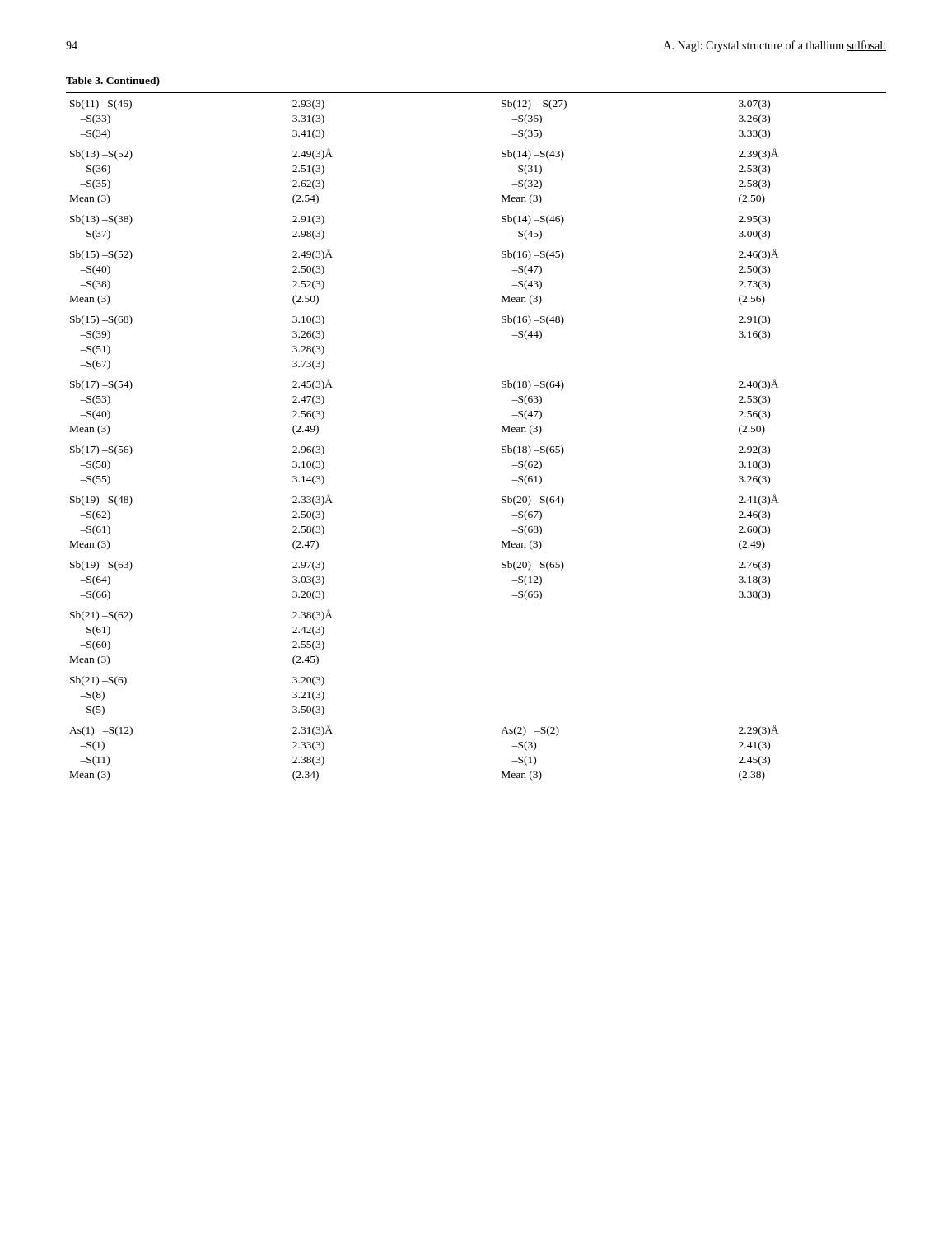952x1235 pixels.
Task: Point to the text starting "Table 3. Continued)"
Action: (x=113, y=80)
